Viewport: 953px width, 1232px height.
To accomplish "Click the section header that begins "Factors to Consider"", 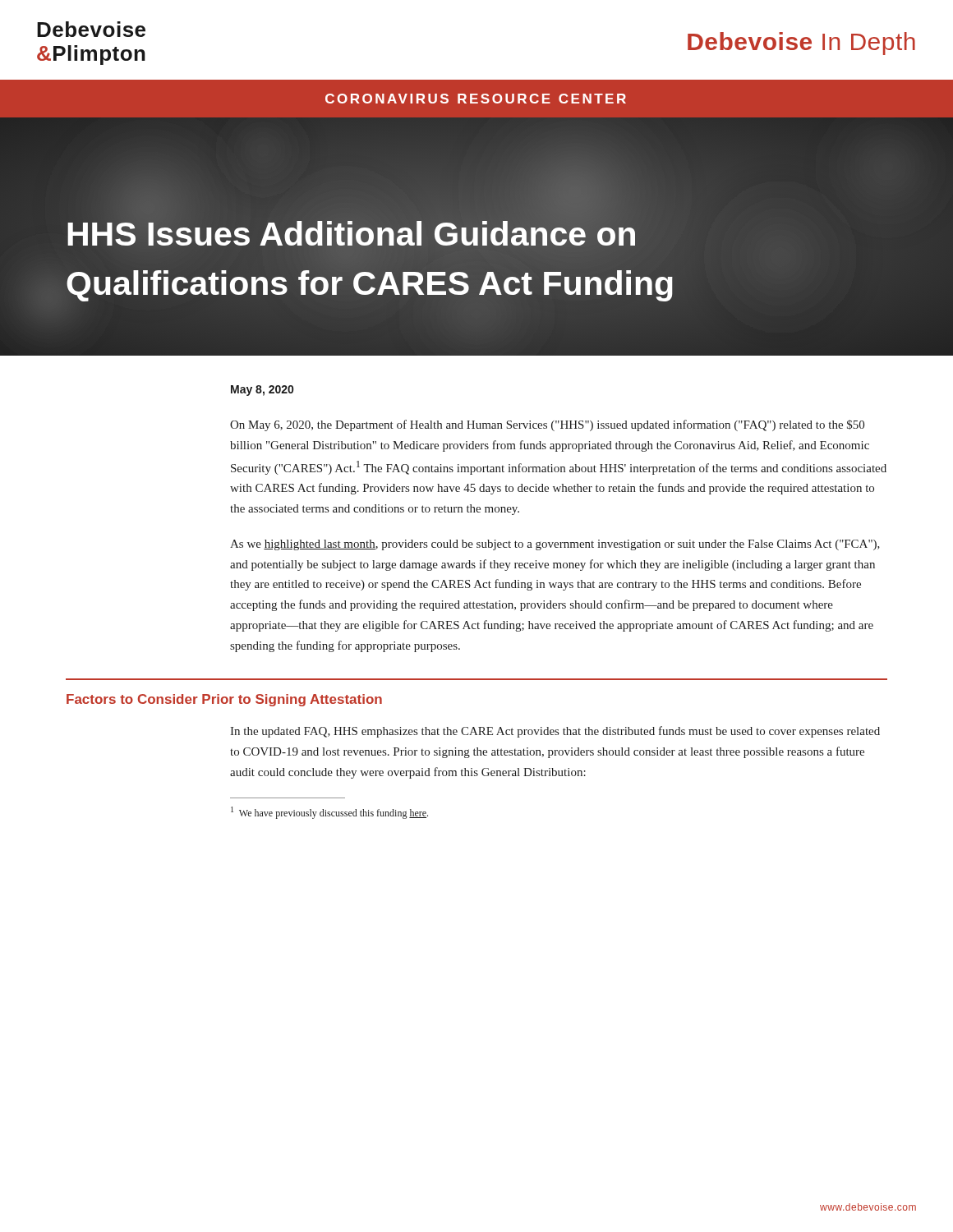I will click(x=224, y=700).
